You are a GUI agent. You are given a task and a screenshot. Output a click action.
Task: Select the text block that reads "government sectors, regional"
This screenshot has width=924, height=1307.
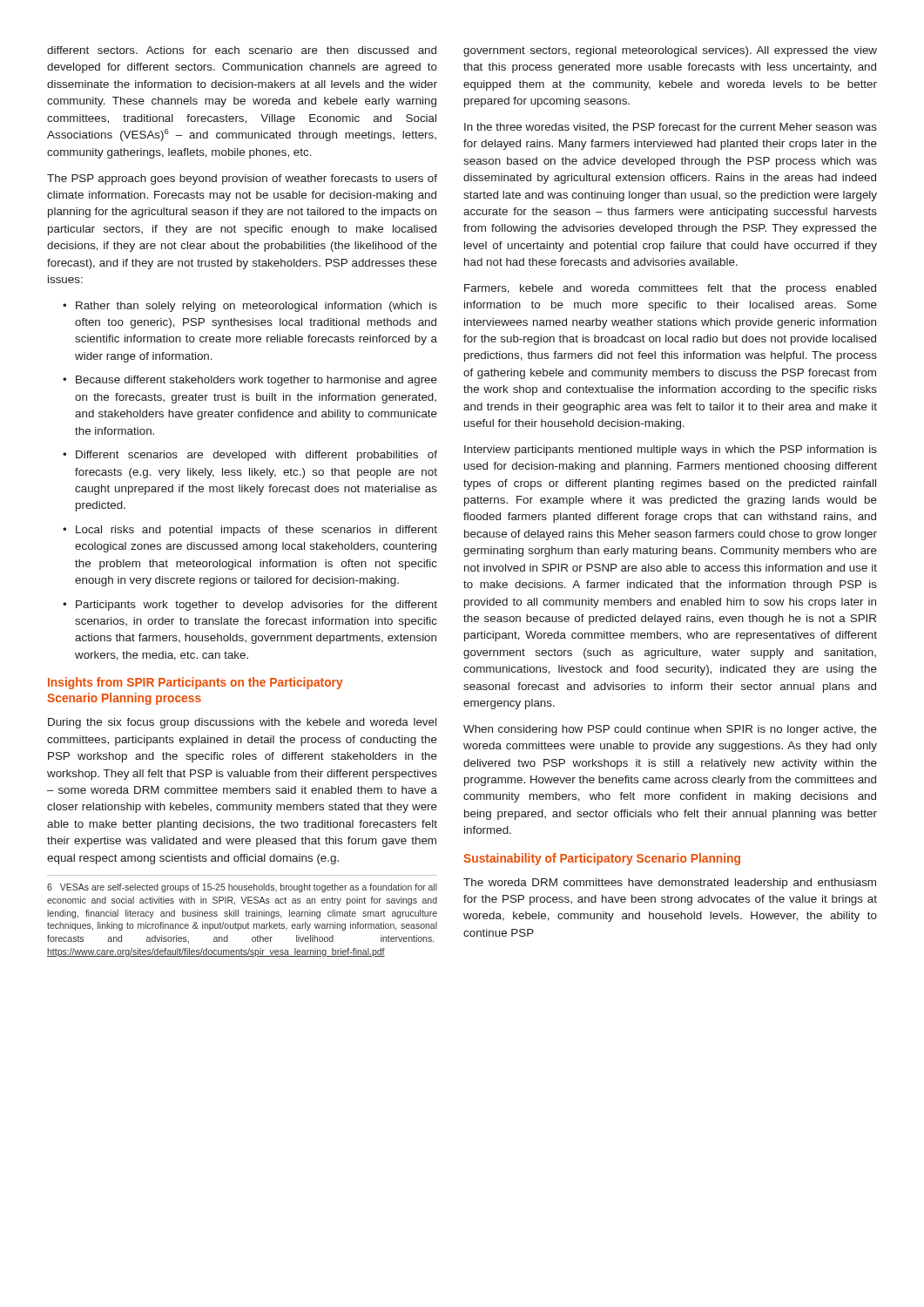[x=670, y=76]
